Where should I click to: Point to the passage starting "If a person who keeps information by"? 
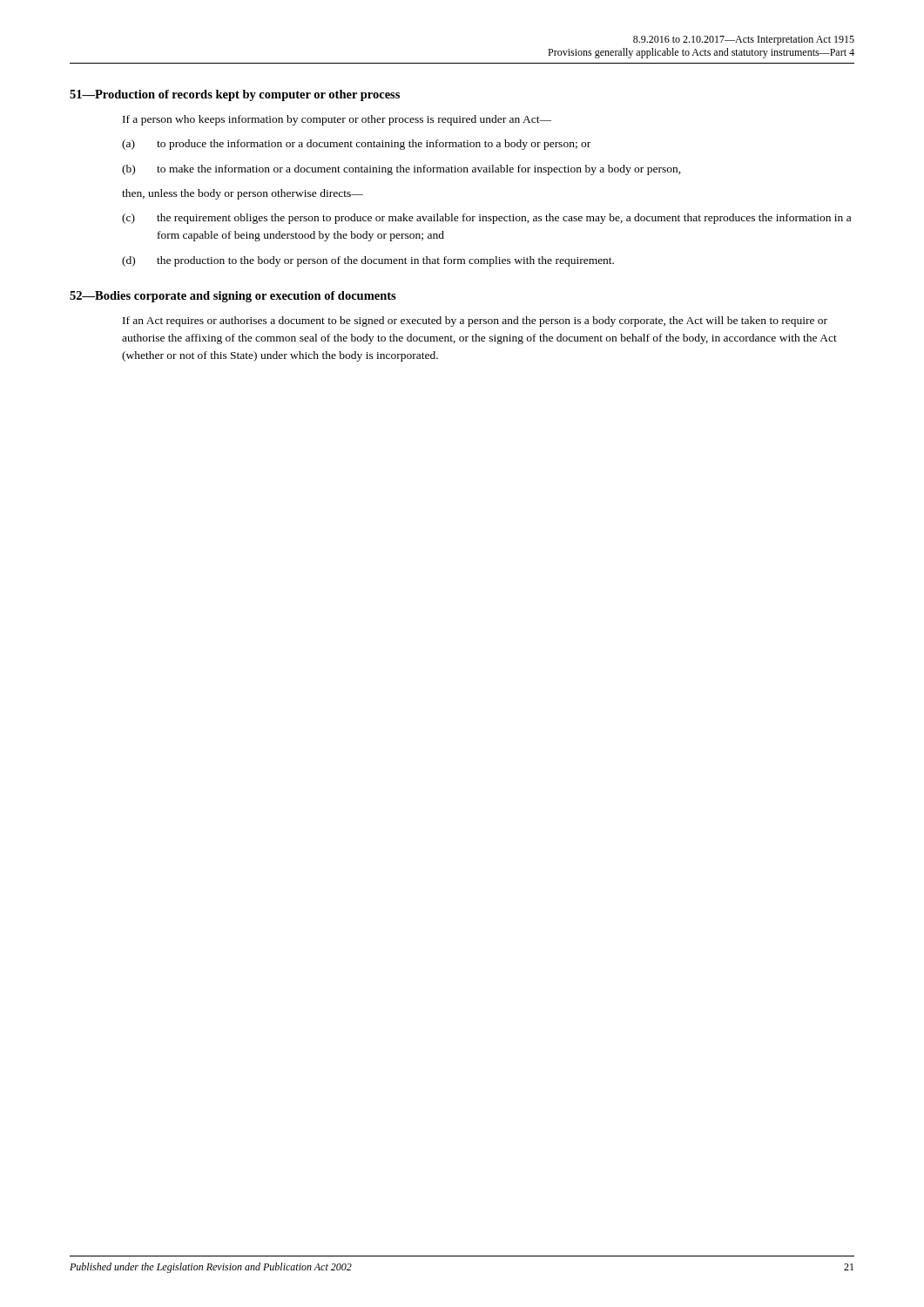click(x=337, y=119)
